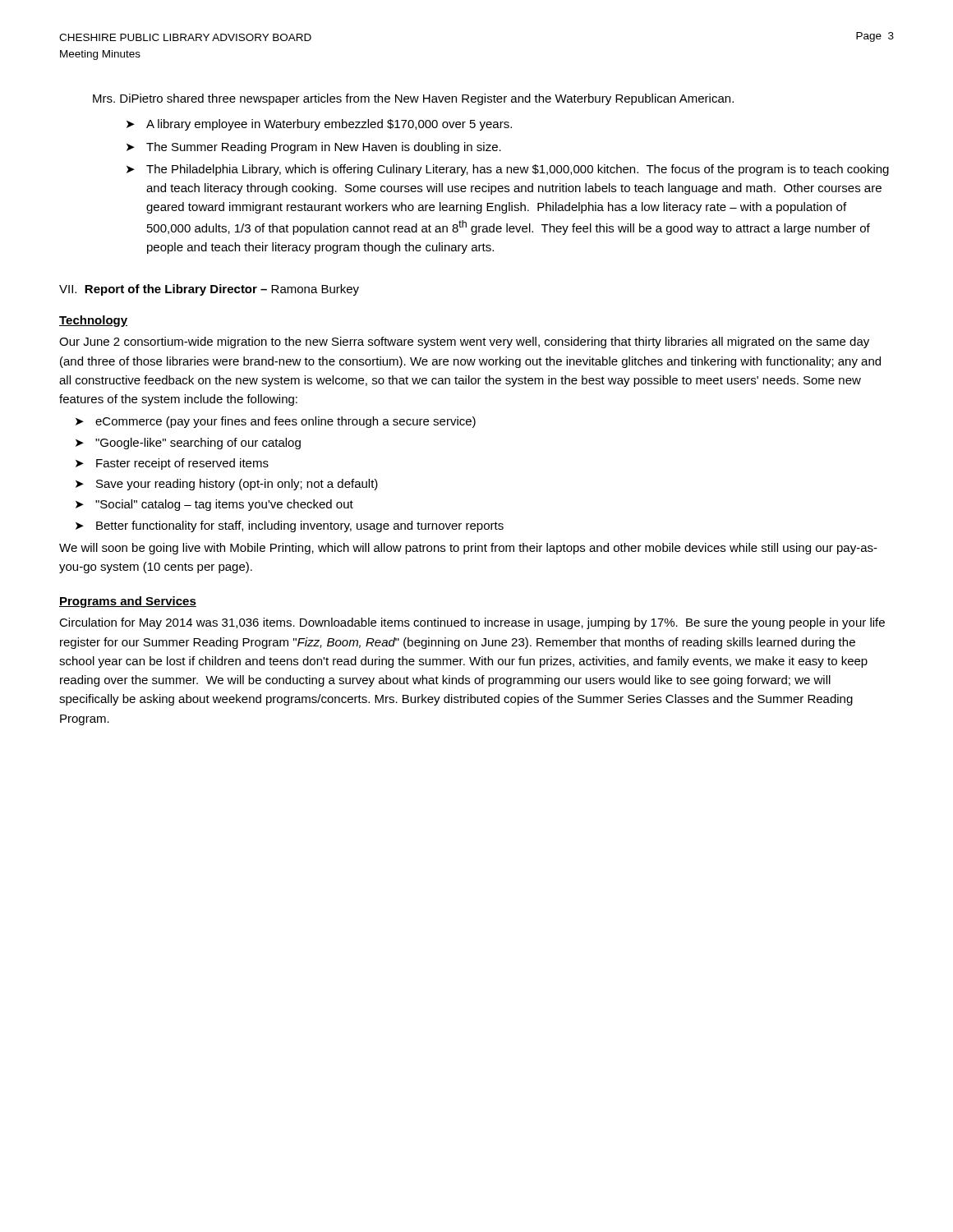Locate the list item containing "➤ The Philadelphia Library, which is offering"

click(x=509, y=208)
